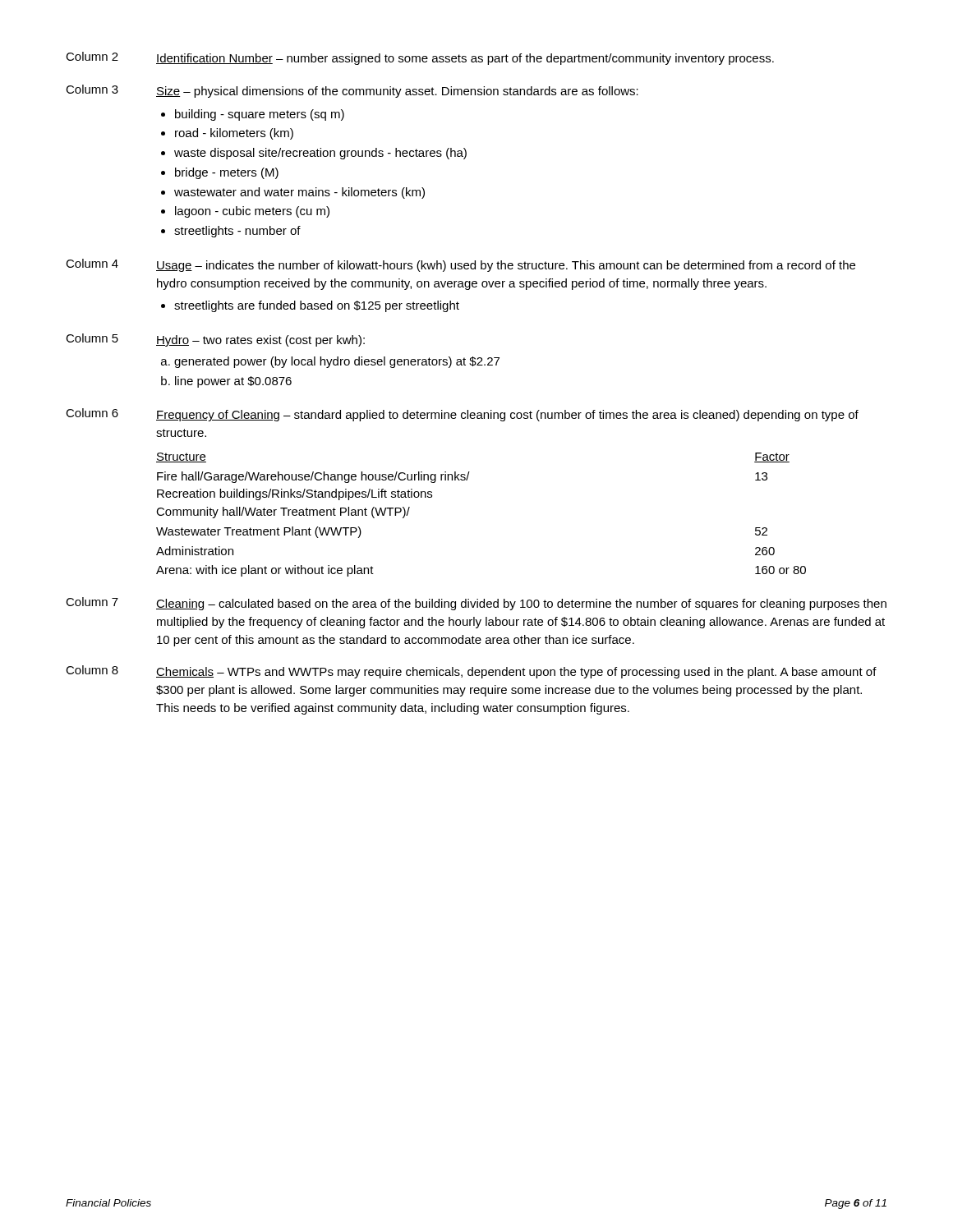Select the passage starting "Column 5 Hydro"
953x1232 pixels.
pyautogui.click(x=476, y=361)
